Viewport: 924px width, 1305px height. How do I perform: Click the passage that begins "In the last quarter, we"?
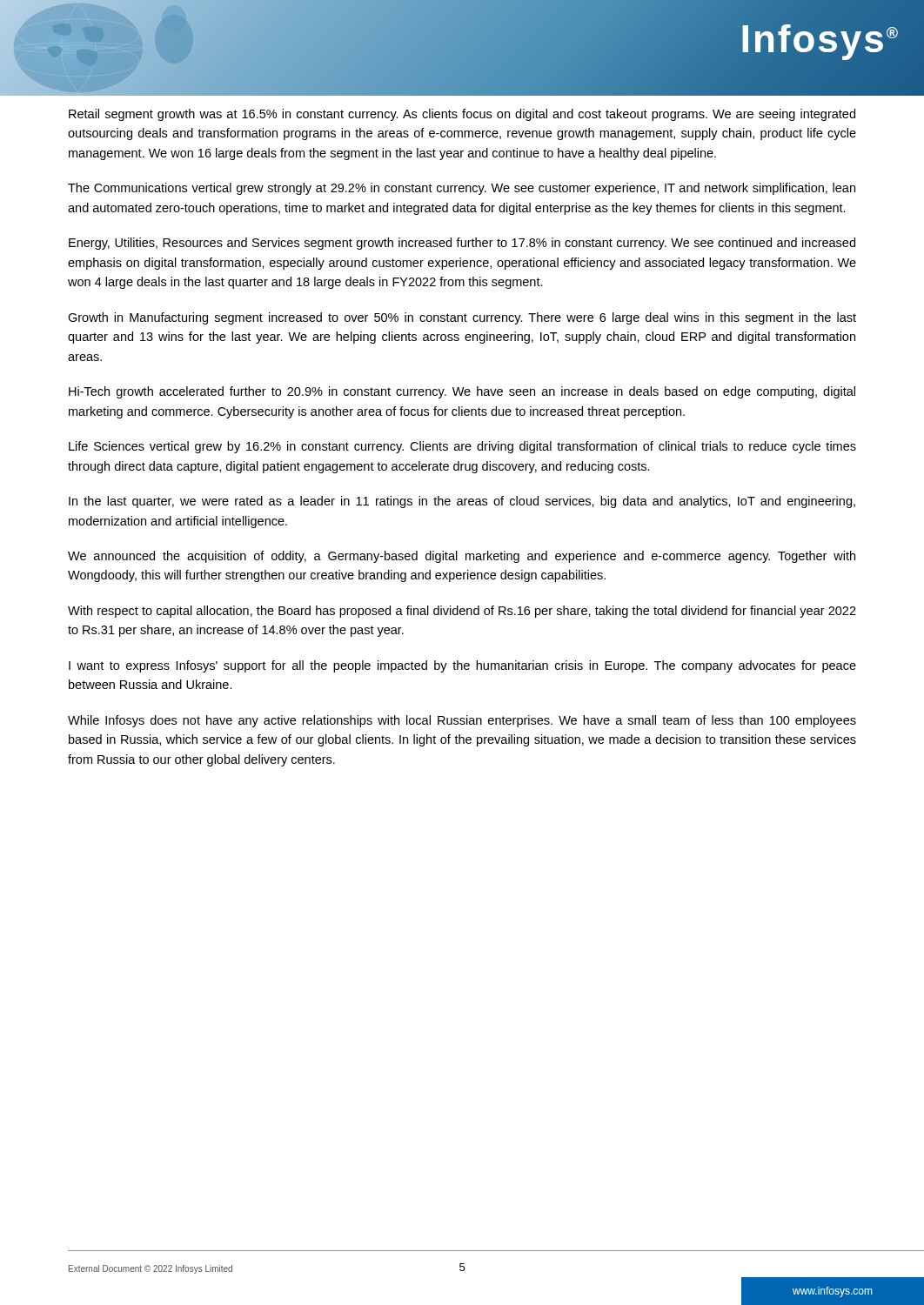(x=462, y=511)
